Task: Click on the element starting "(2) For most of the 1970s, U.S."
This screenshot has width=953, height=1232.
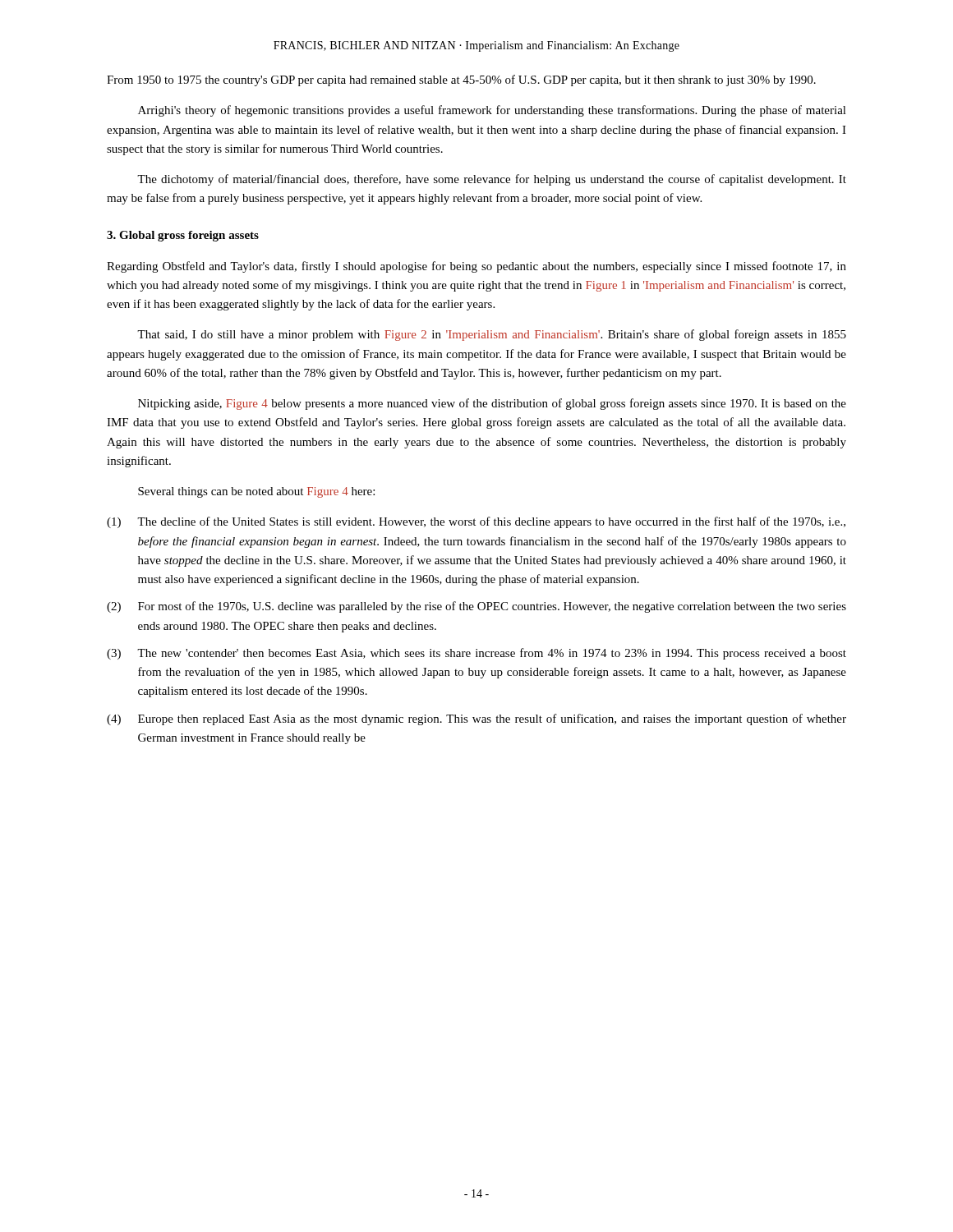Action: point(476,616)
